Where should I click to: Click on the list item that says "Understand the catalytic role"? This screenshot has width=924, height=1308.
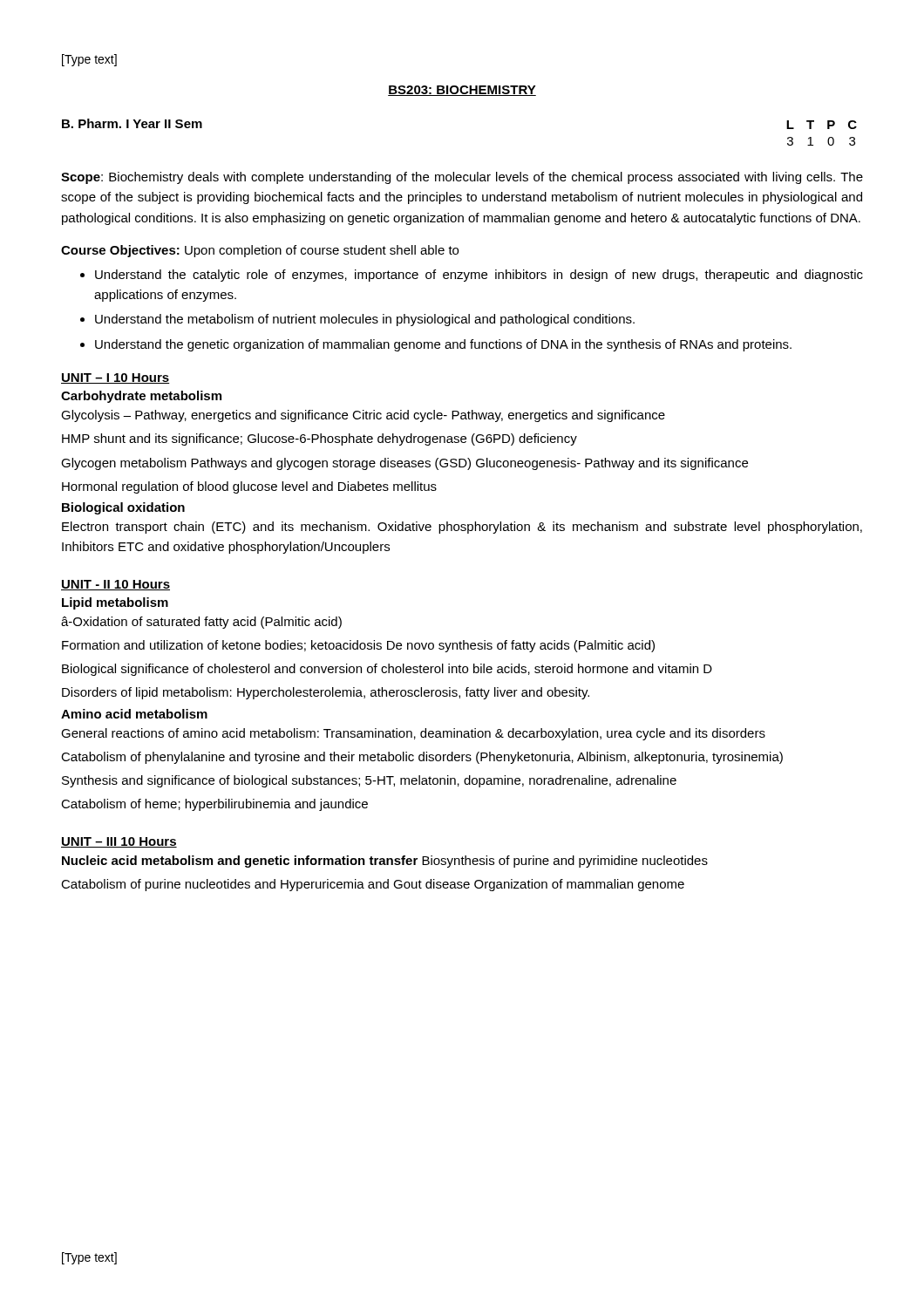479,284
